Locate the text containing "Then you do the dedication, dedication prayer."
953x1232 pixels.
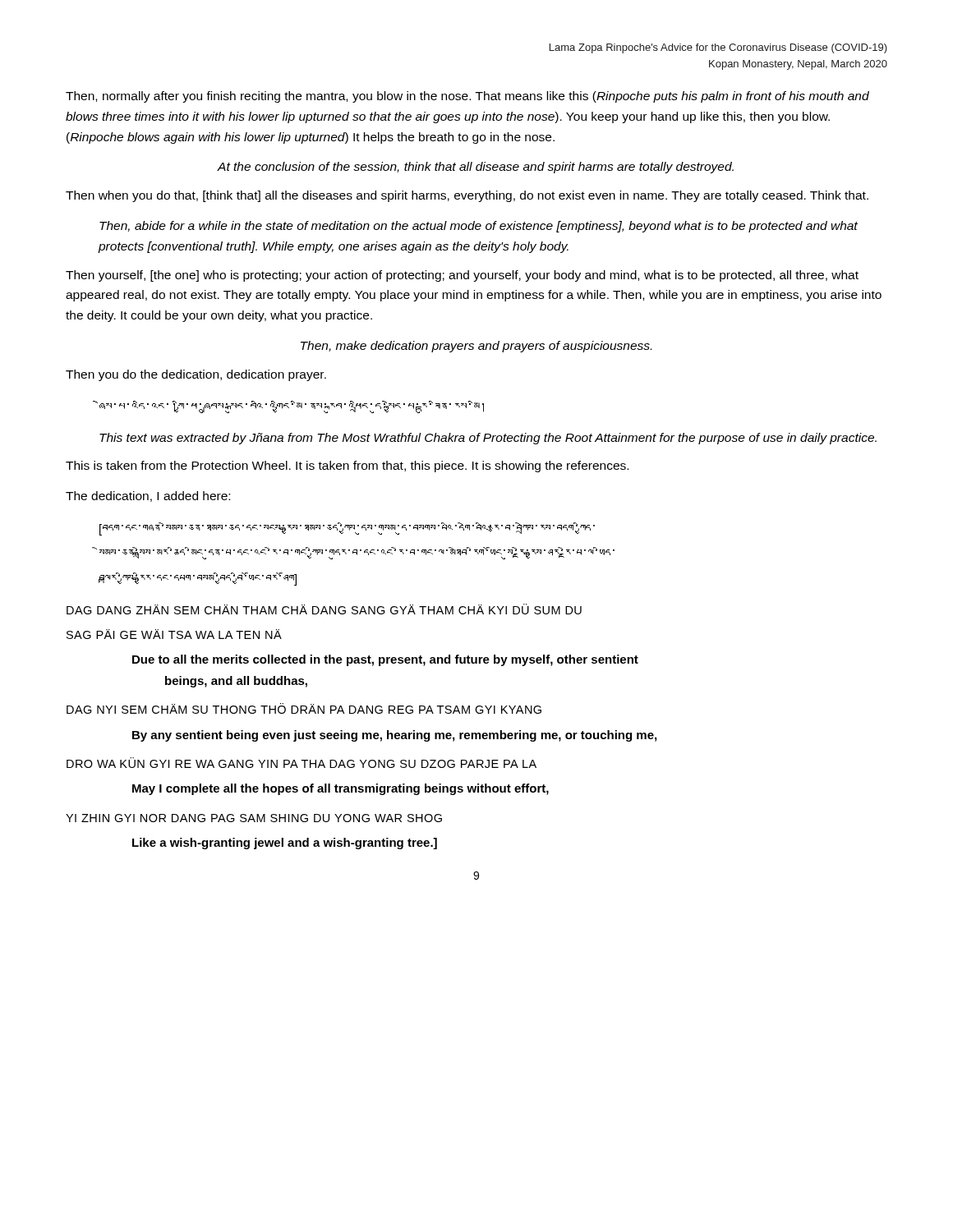196,374
